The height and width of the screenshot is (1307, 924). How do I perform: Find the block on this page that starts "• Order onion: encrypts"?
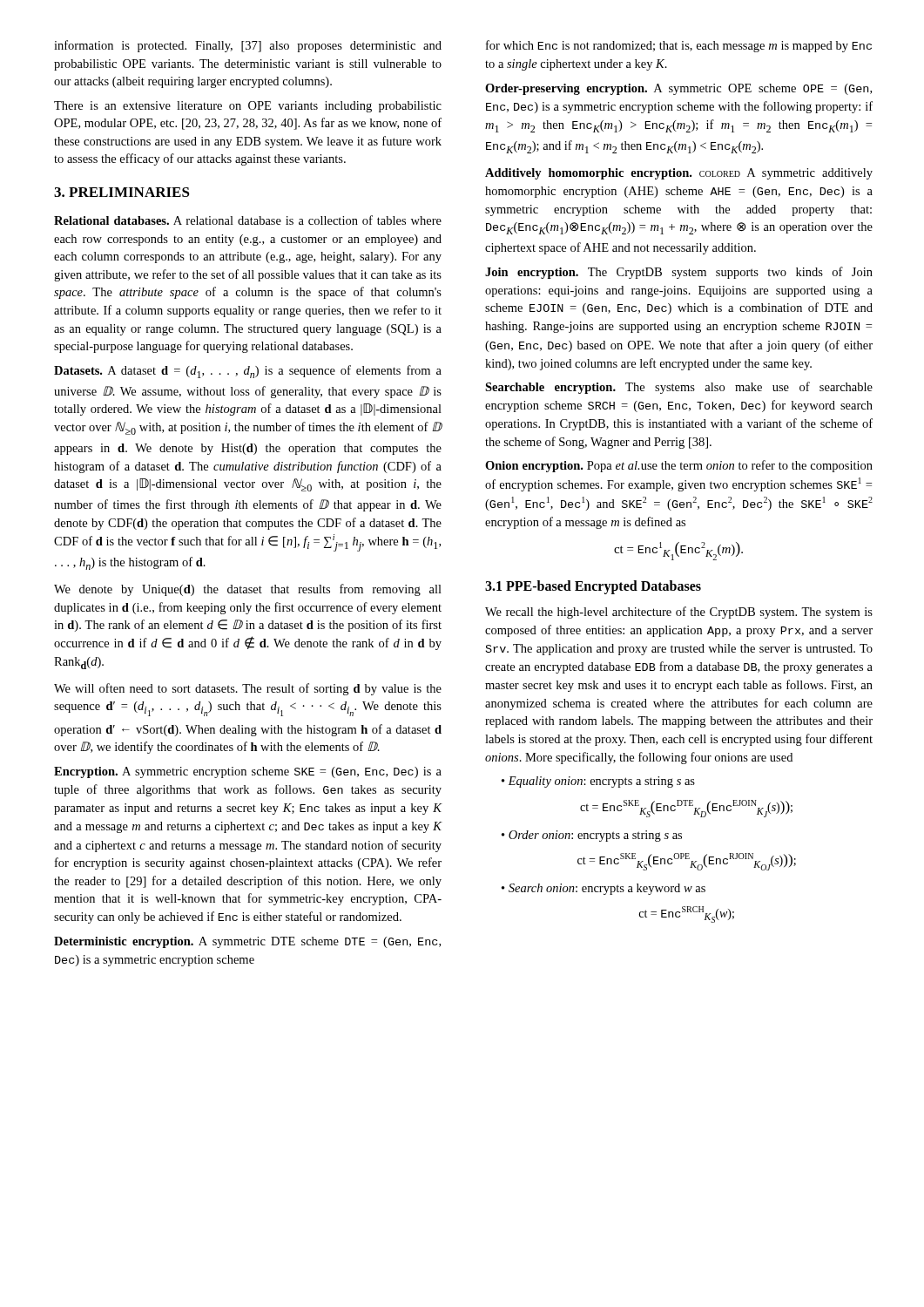(687, 850)
